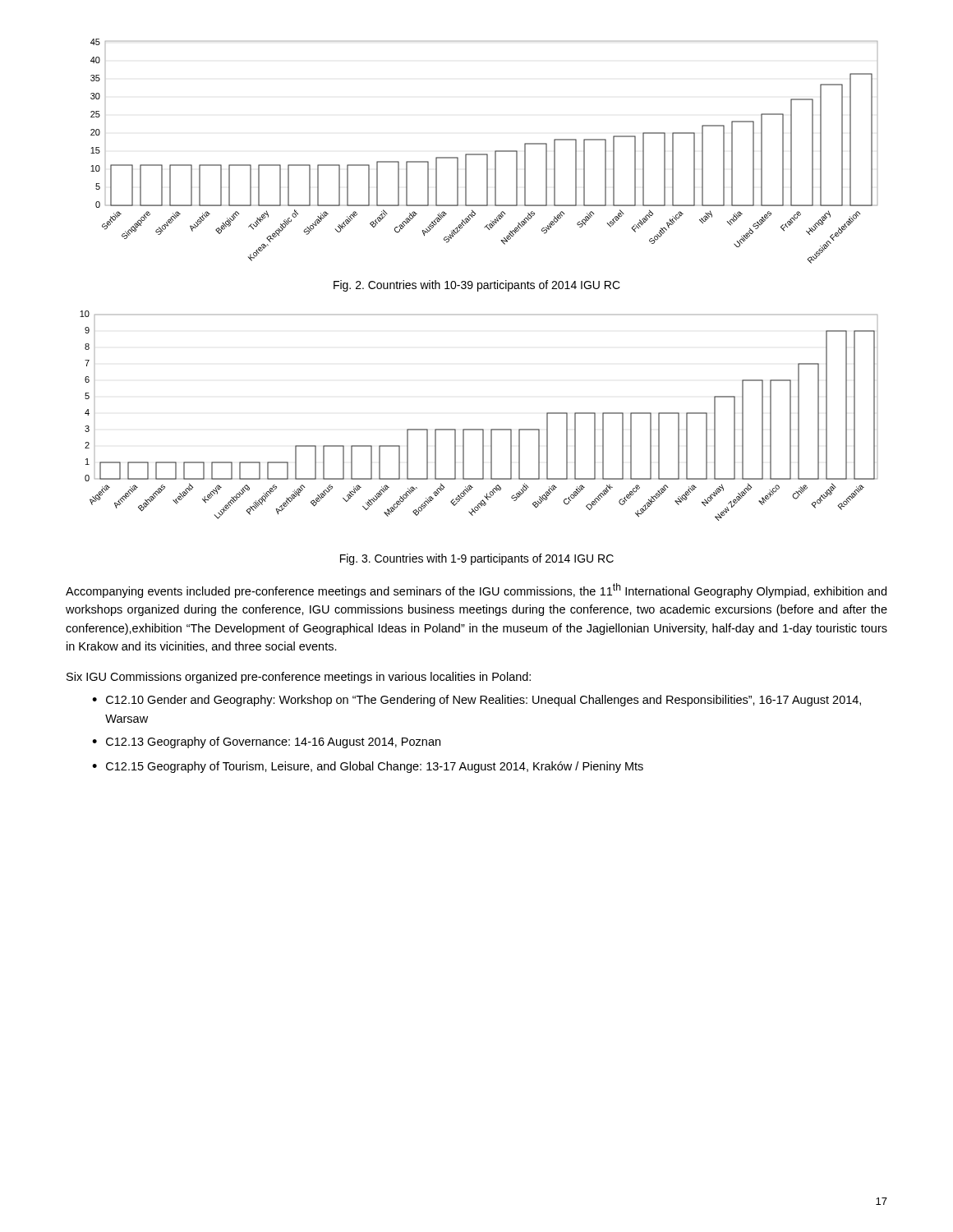
Task: Select the region starting "• C12.15 Geography of Tourism, Leisure, and Global"
Action: coord(368,766)
